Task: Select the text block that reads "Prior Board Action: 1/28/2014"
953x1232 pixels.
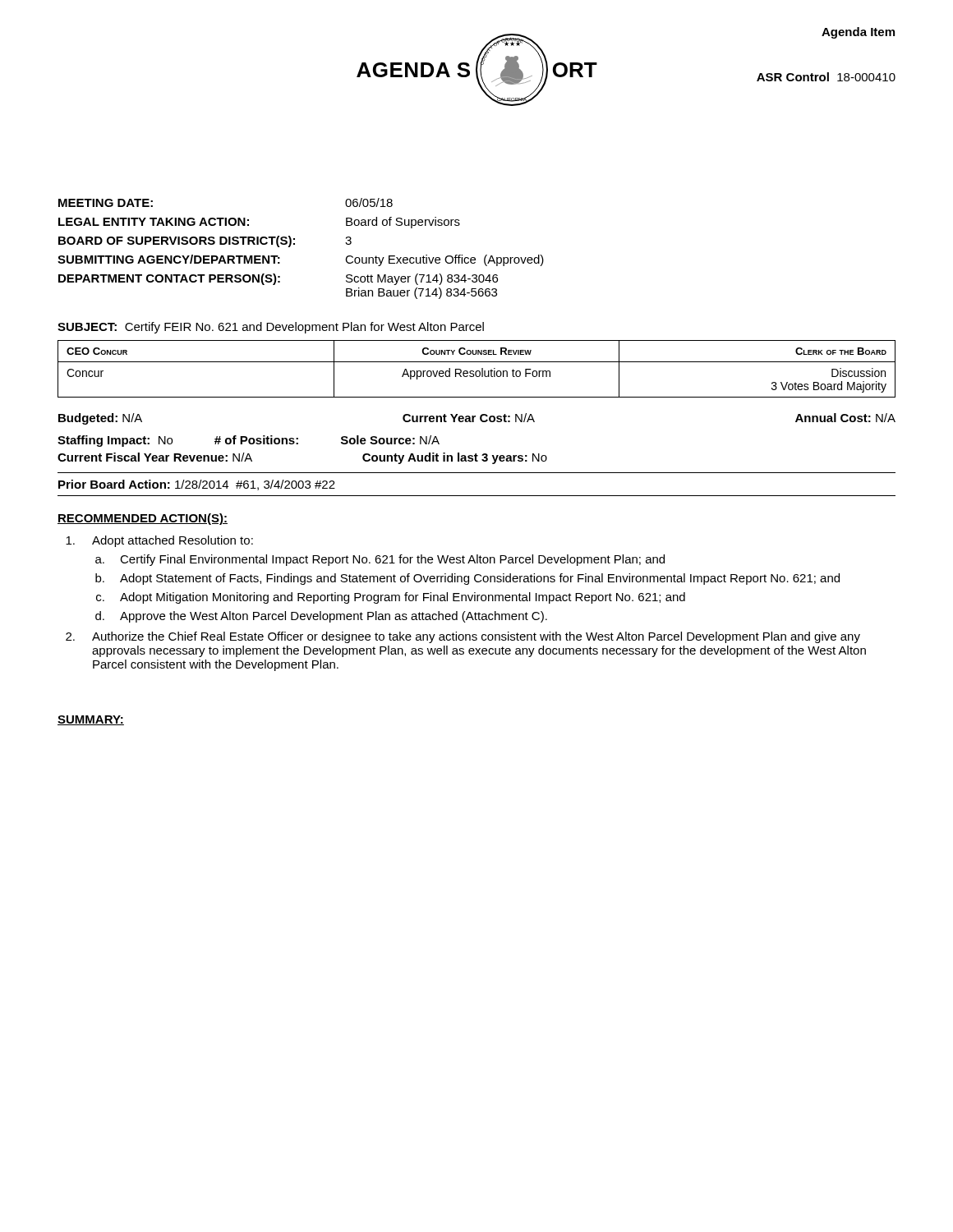Action: pyautogui.click(x=196, y=484)
